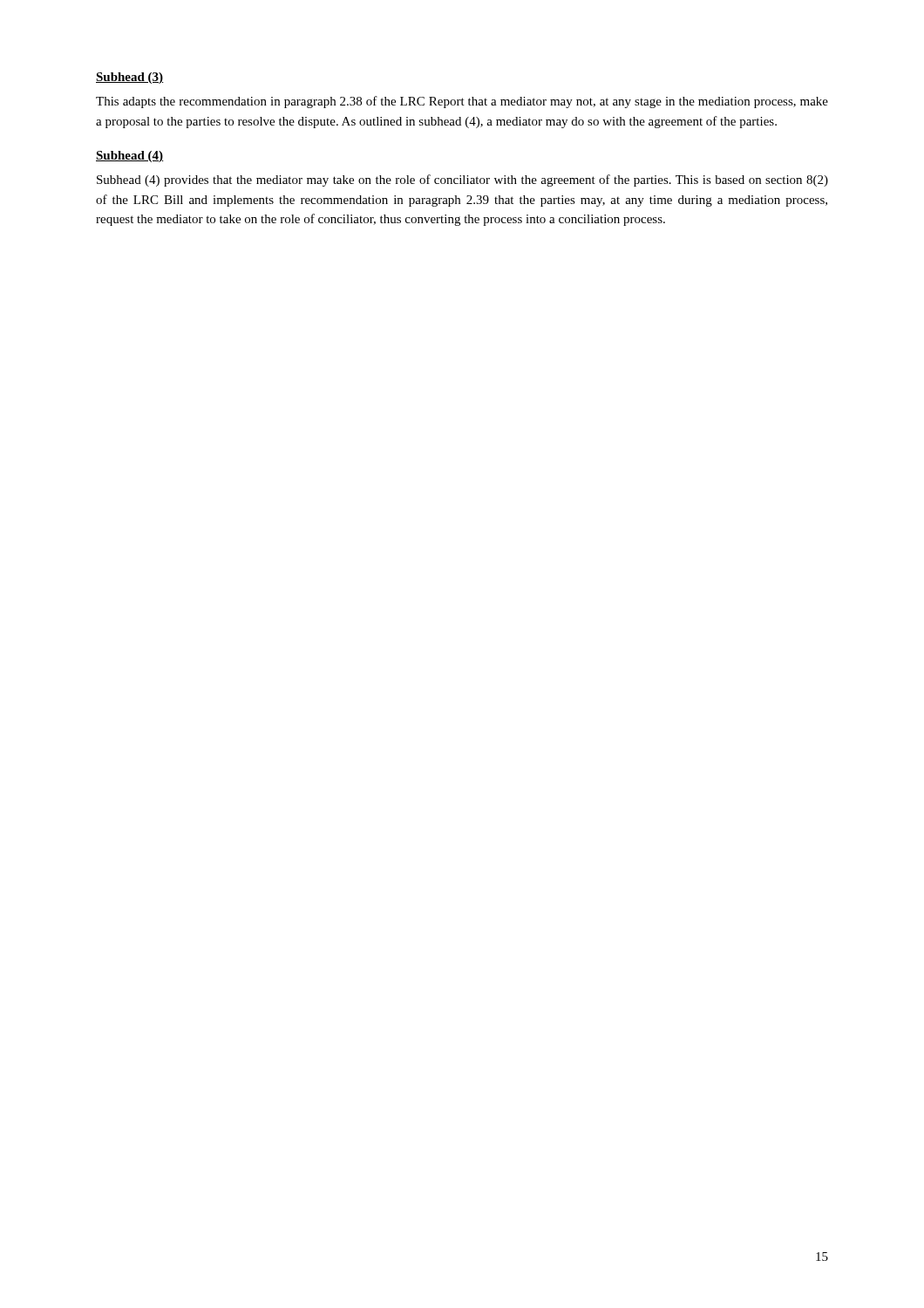924x1308 pixels.
Task: Navigate to the region starting "This adapts the recommendation in"
Action: click(x=462, y=111)
